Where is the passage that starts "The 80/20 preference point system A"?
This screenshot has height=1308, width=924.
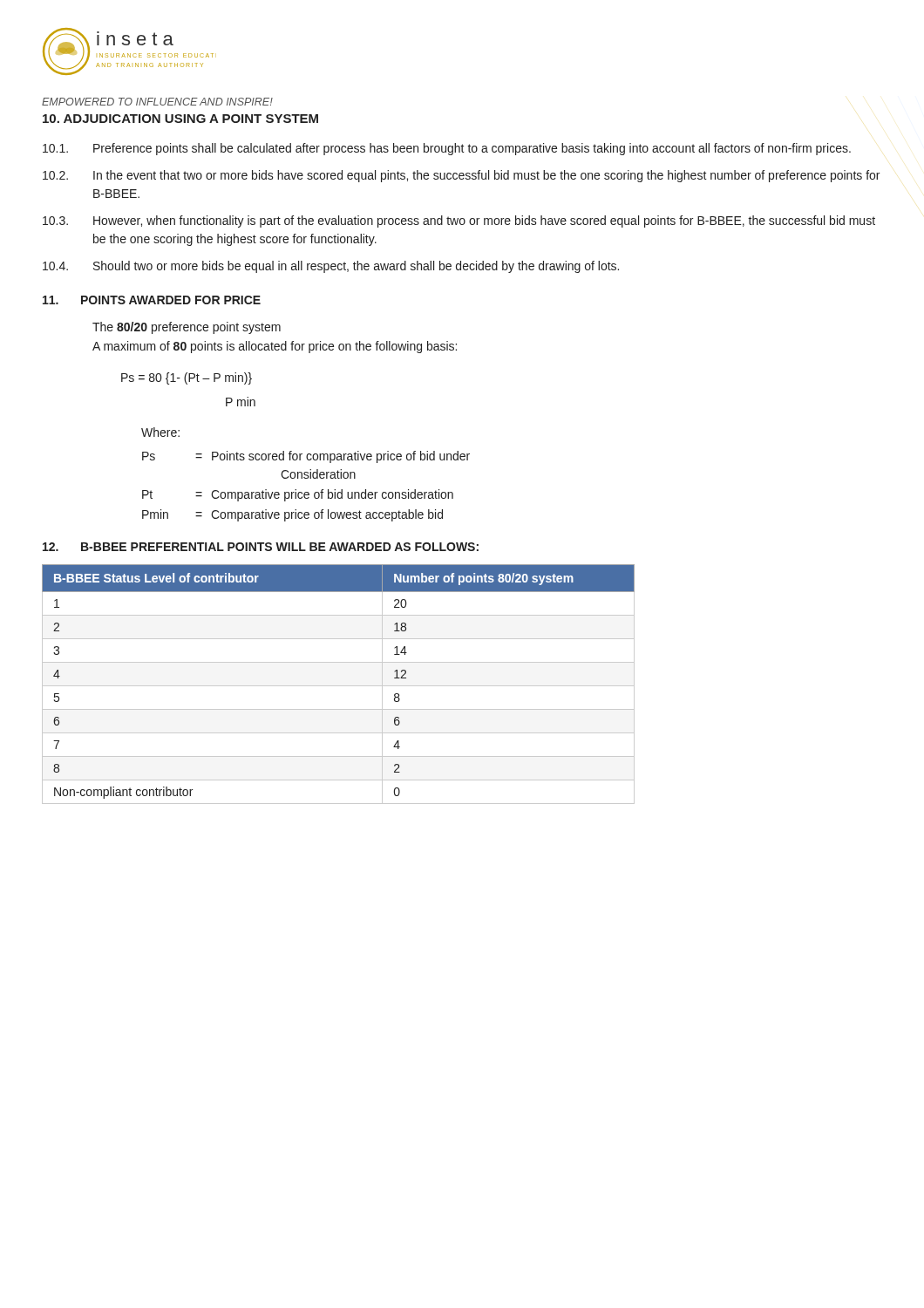275,337
